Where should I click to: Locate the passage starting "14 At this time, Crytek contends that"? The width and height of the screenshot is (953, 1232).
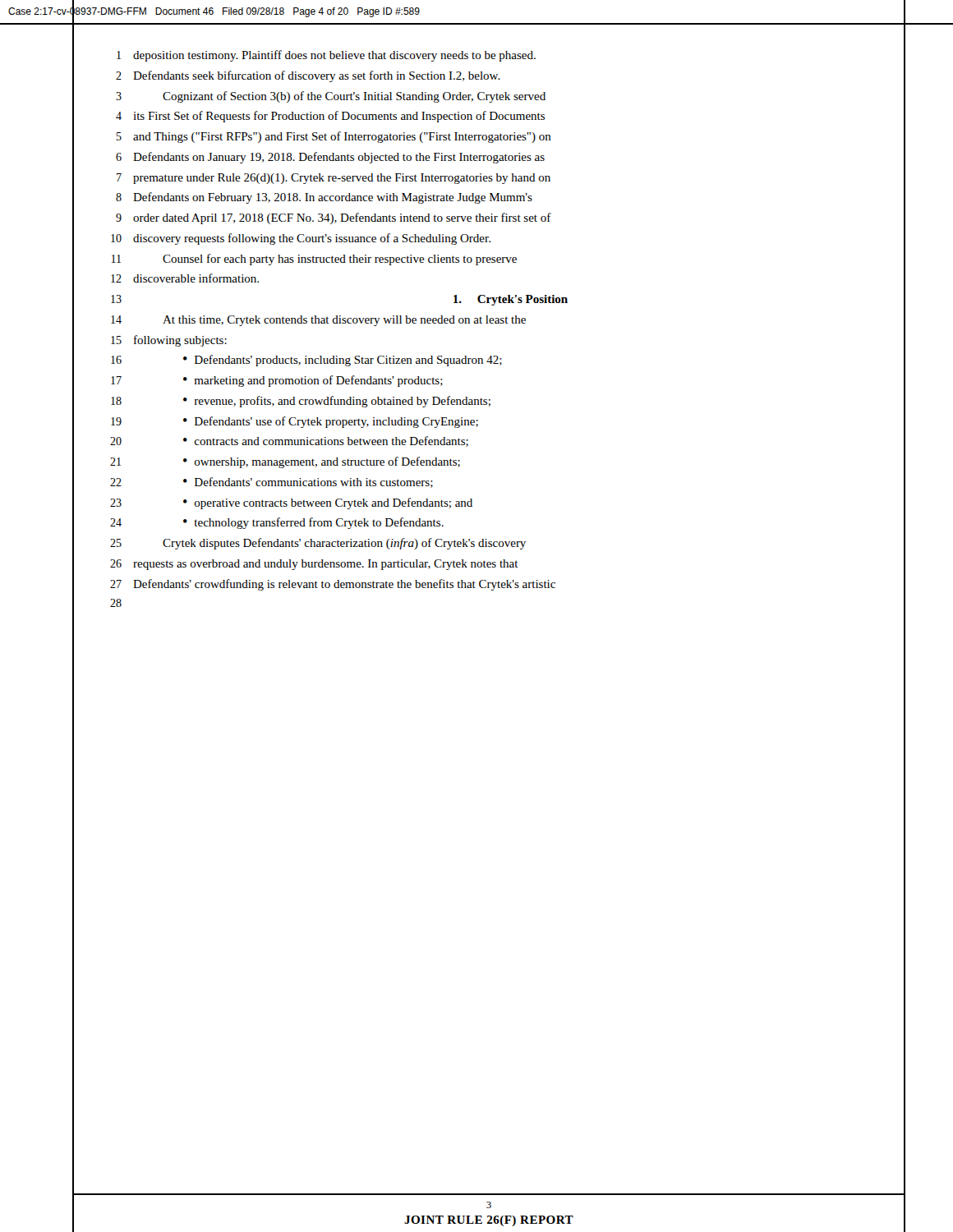click(489, 320)
